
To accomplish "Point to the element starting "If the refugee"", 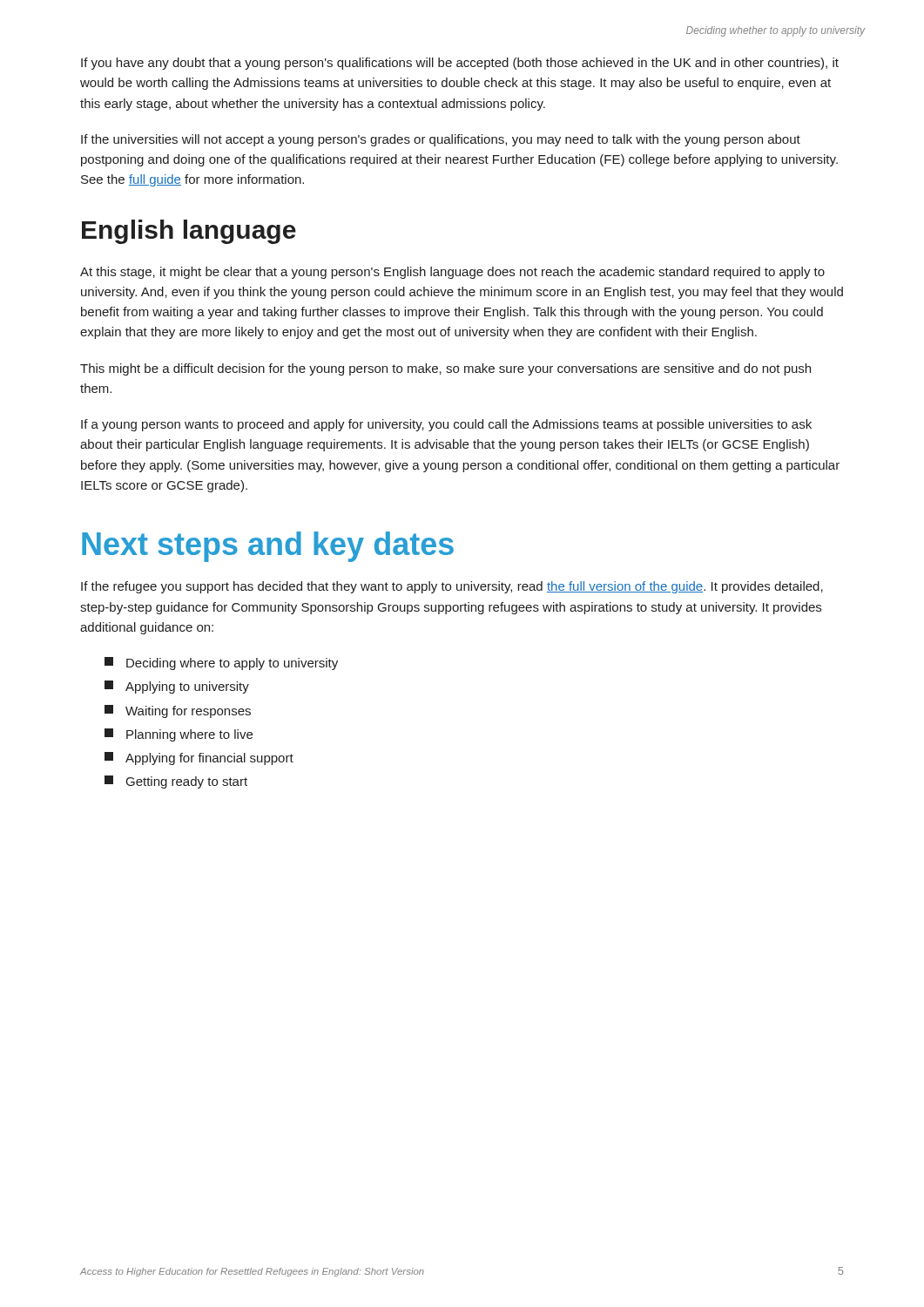I will (452, 607).
